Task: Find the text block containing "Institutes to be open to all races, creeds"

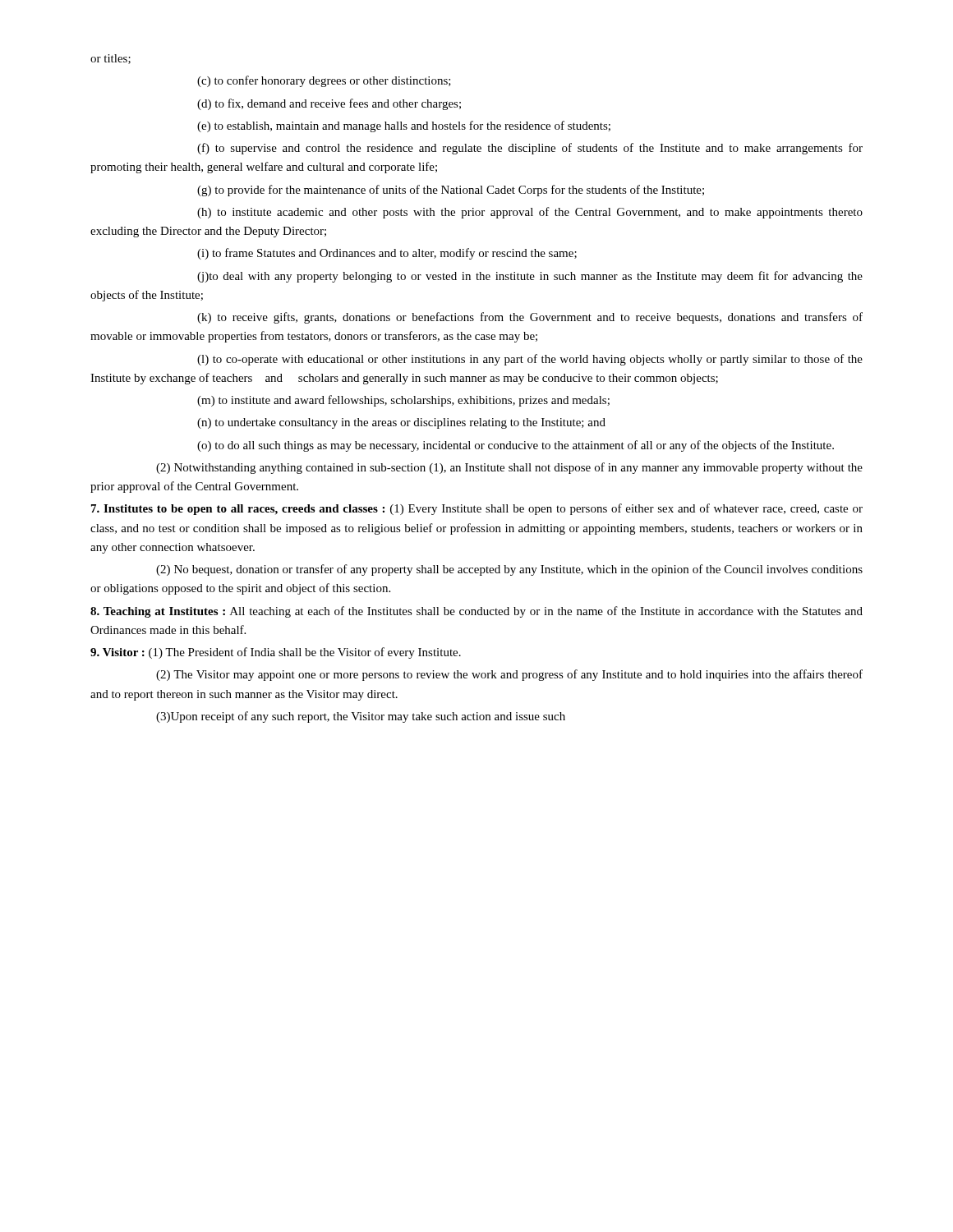Action: pyautogui.click(x=476, y=528)
